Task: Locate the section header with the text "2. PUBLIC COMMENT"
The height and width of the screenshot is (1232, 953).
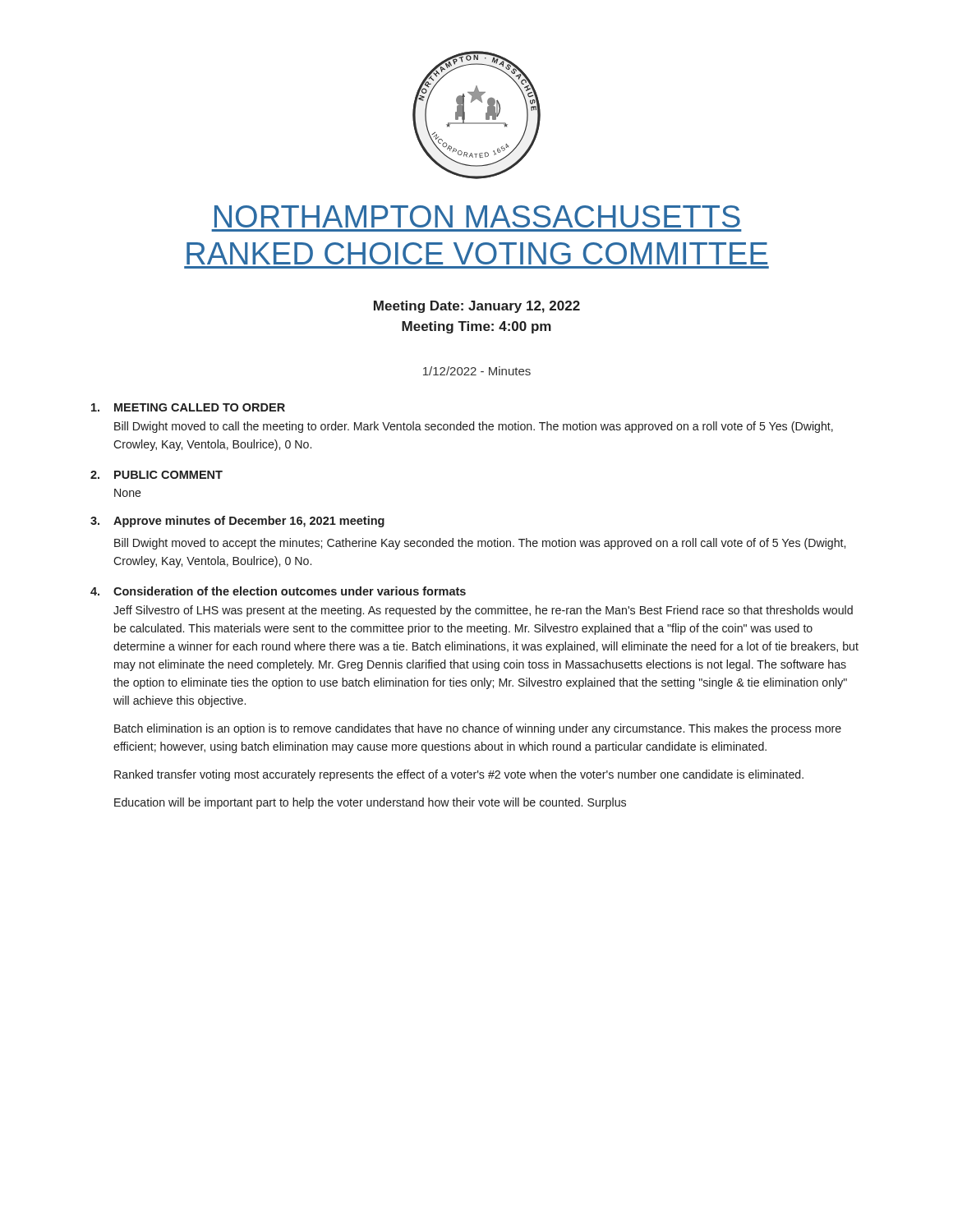Action: coord(156,474)
